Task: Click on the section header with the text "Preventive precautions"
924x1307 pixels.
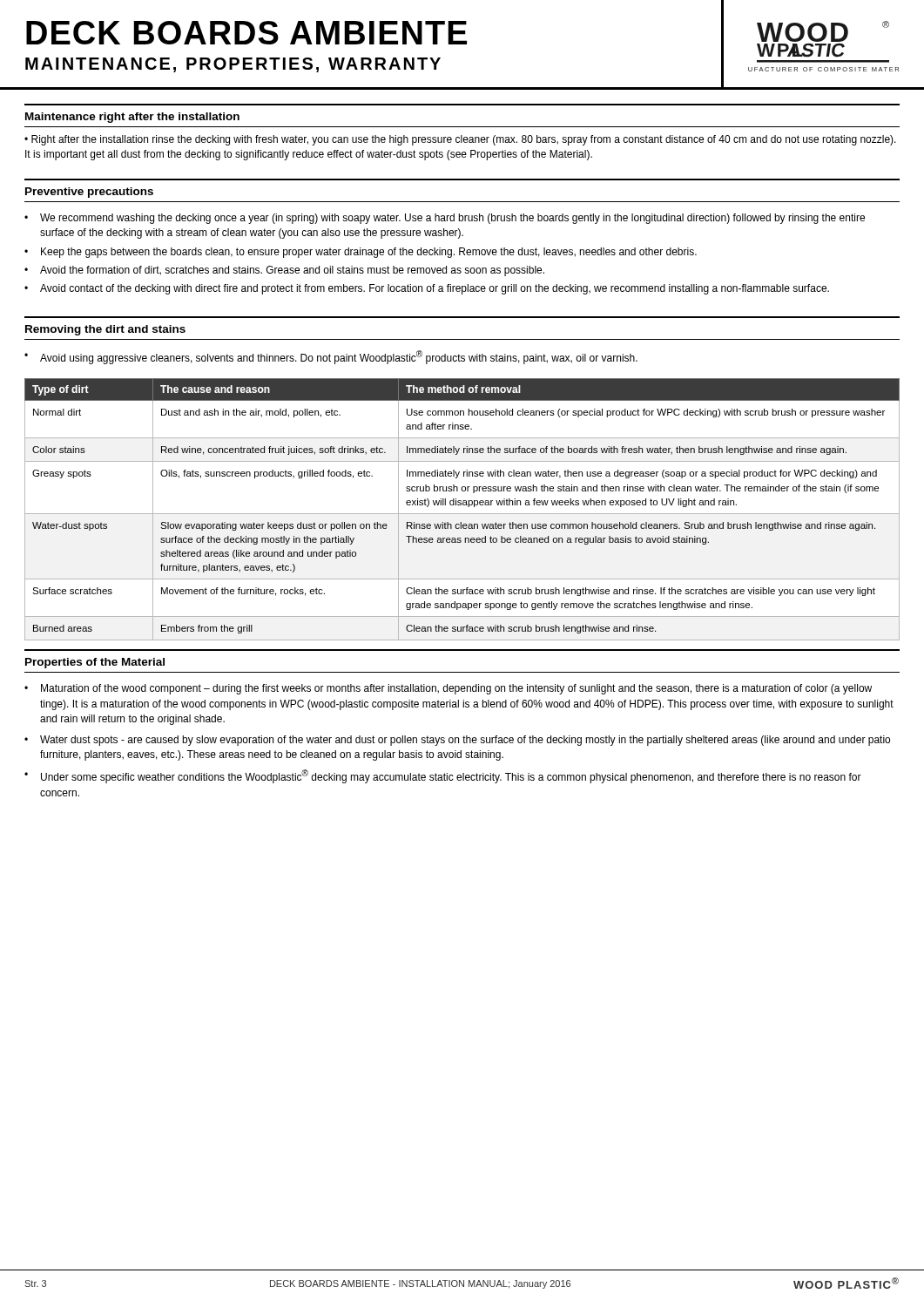Action: [89, 191]
